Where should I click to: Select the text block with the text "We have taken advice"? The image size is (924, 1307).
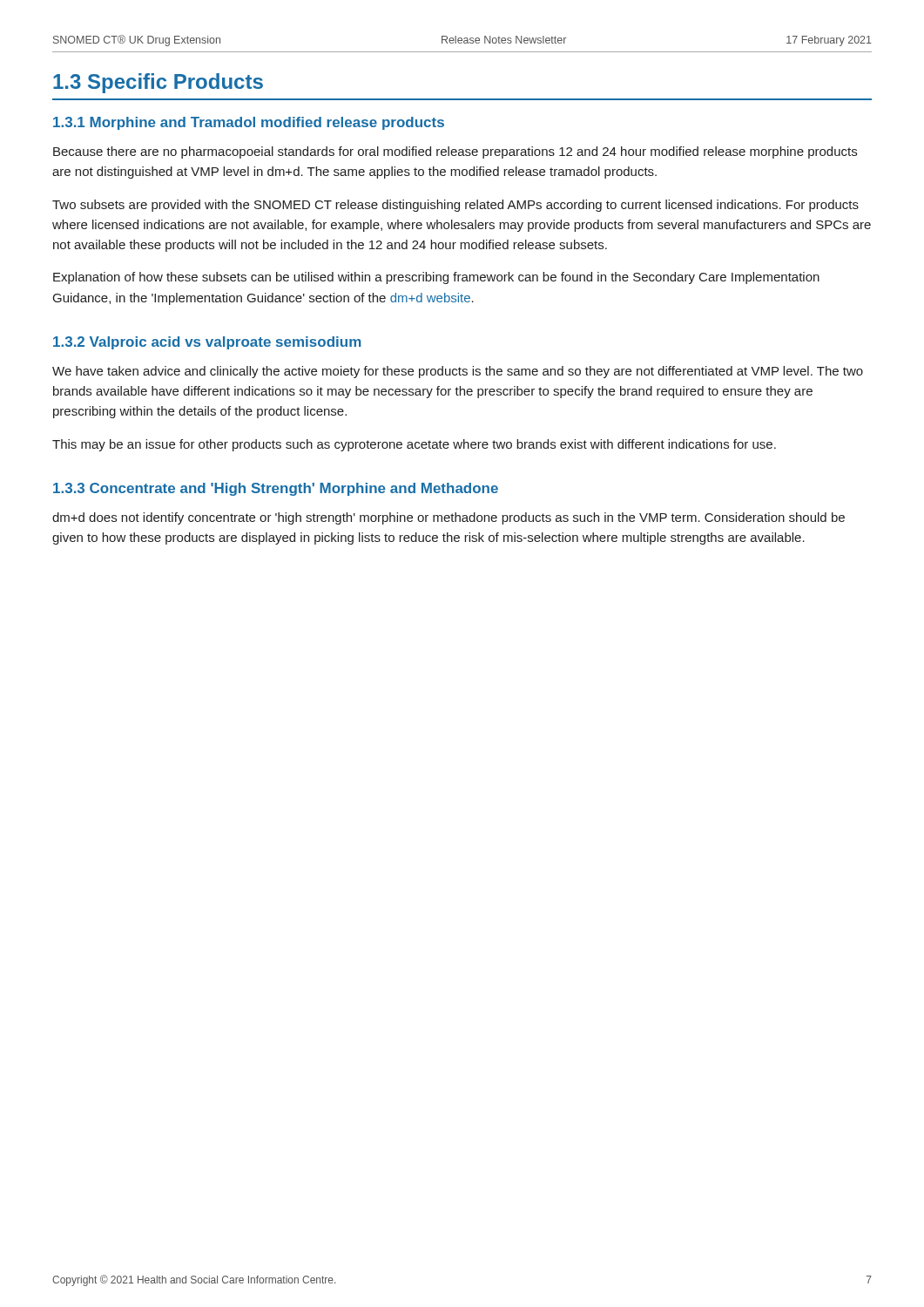[x=458, y=391]
